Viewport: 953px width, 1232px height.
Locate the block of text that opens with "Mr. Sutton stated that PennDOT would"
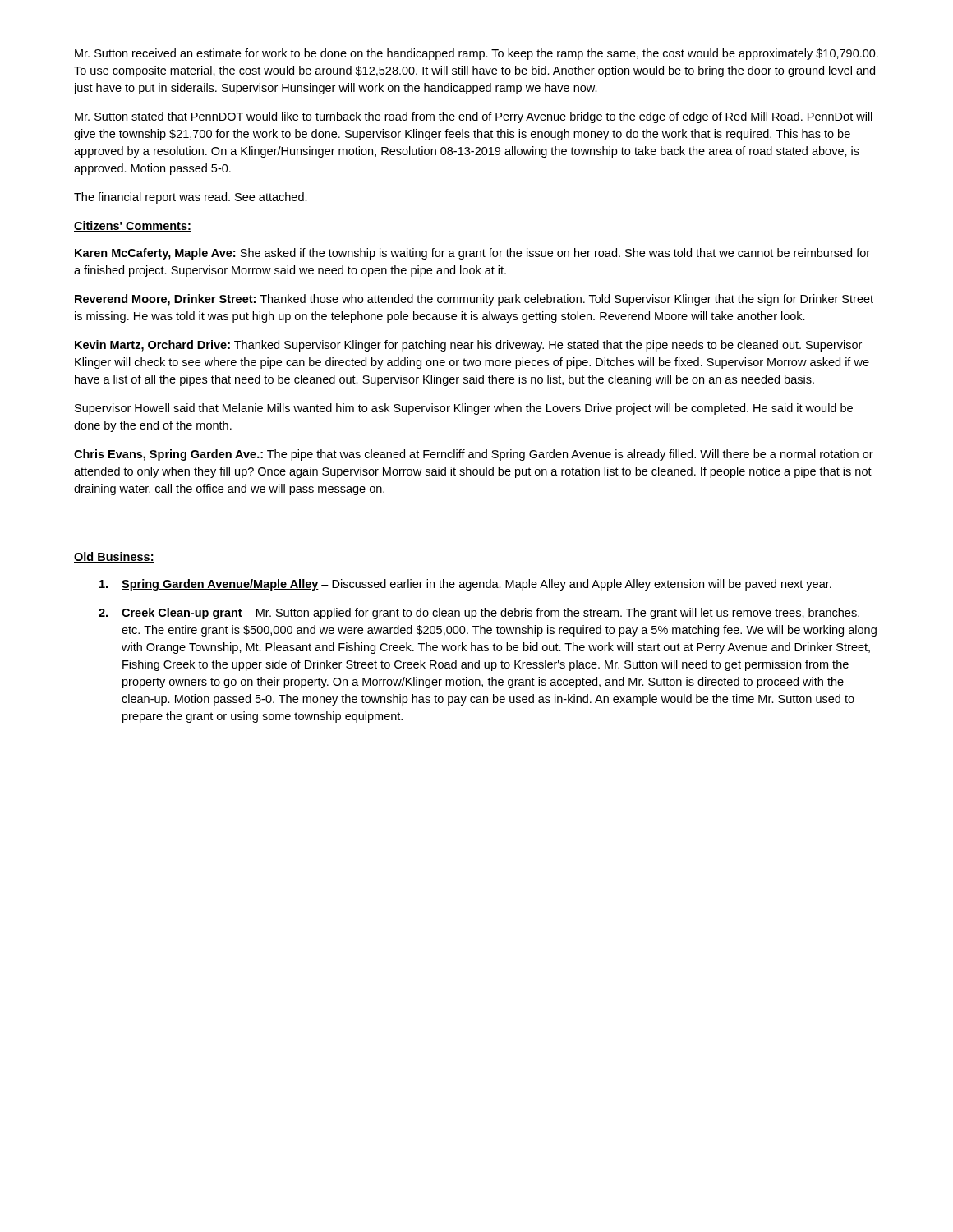pos(473,143)
